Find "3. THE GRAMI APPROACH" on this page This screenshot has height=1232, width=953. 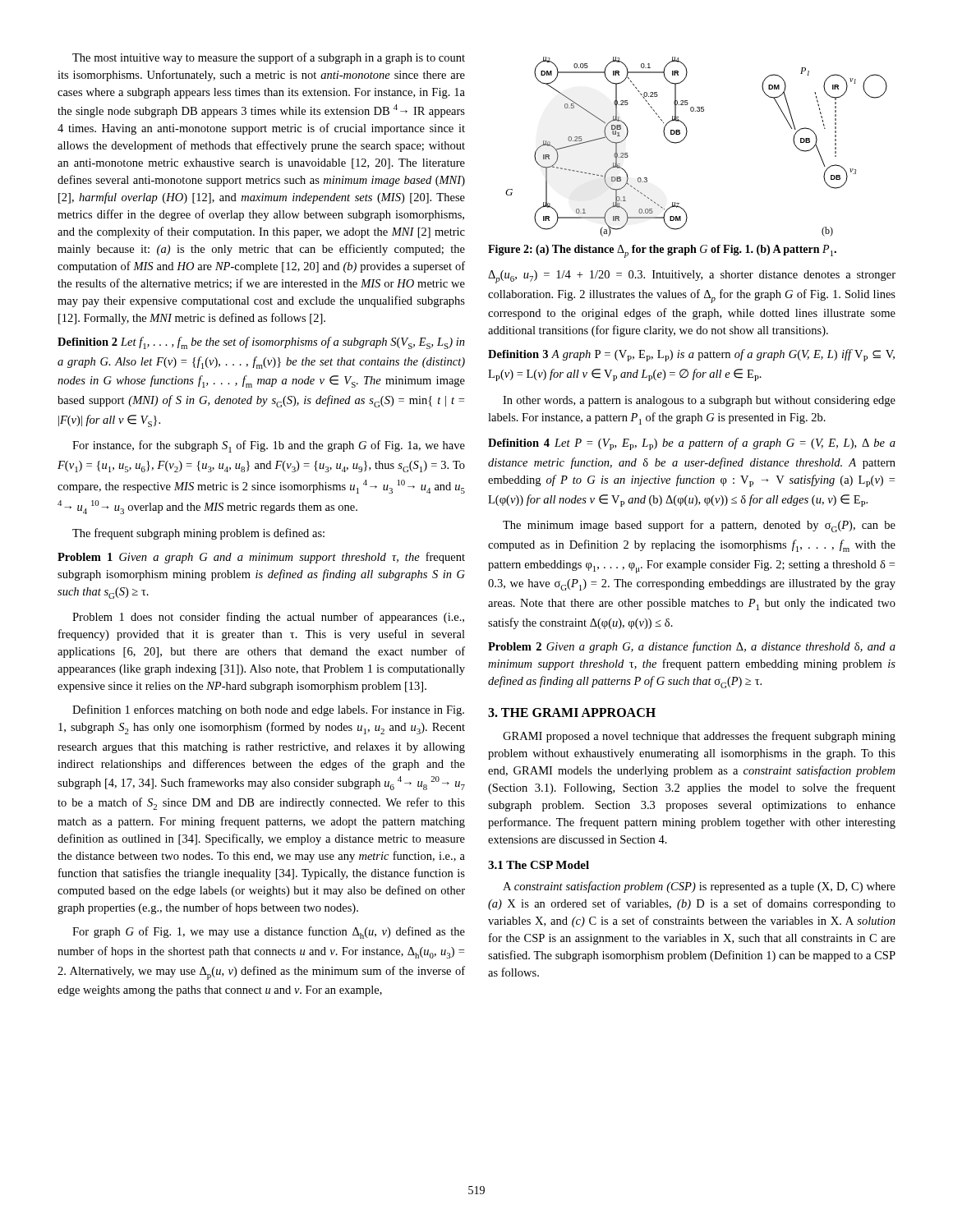pos(572,713)
